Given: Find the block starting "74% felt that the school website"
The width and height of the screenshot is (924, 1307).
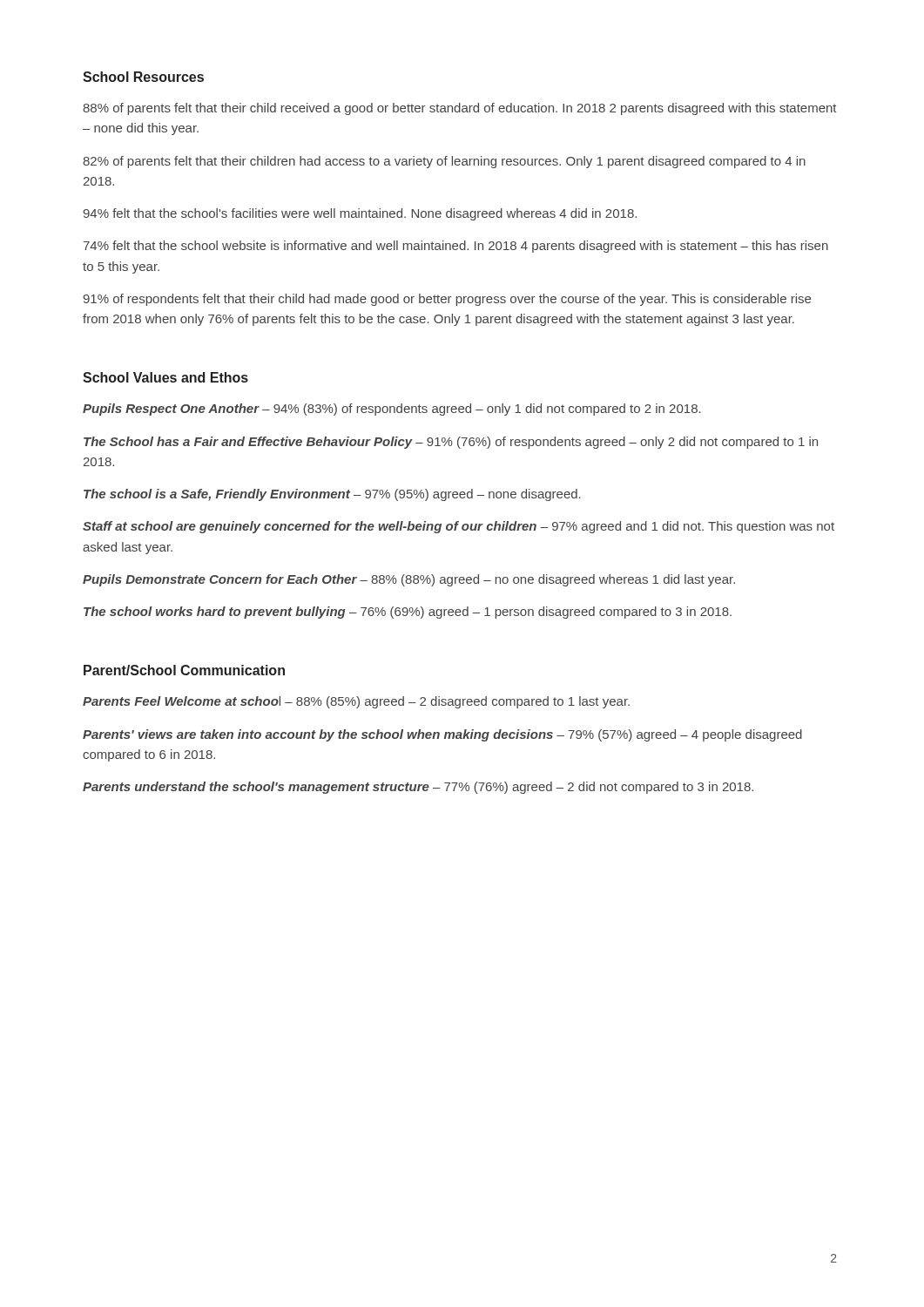Looking at the screenshot, I should click(456, 256).
